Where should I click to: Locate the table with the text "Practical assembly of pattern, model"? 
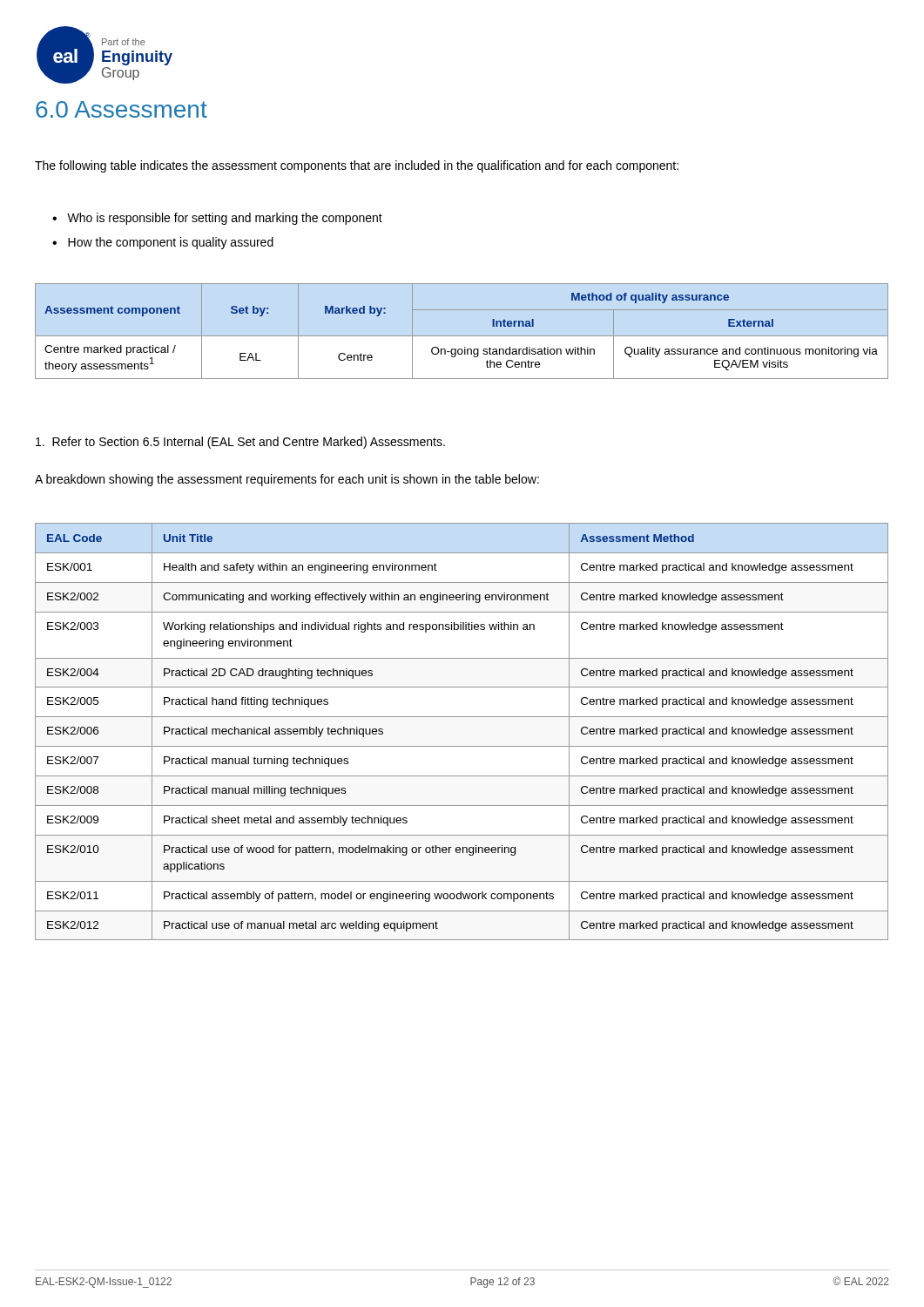462,732
